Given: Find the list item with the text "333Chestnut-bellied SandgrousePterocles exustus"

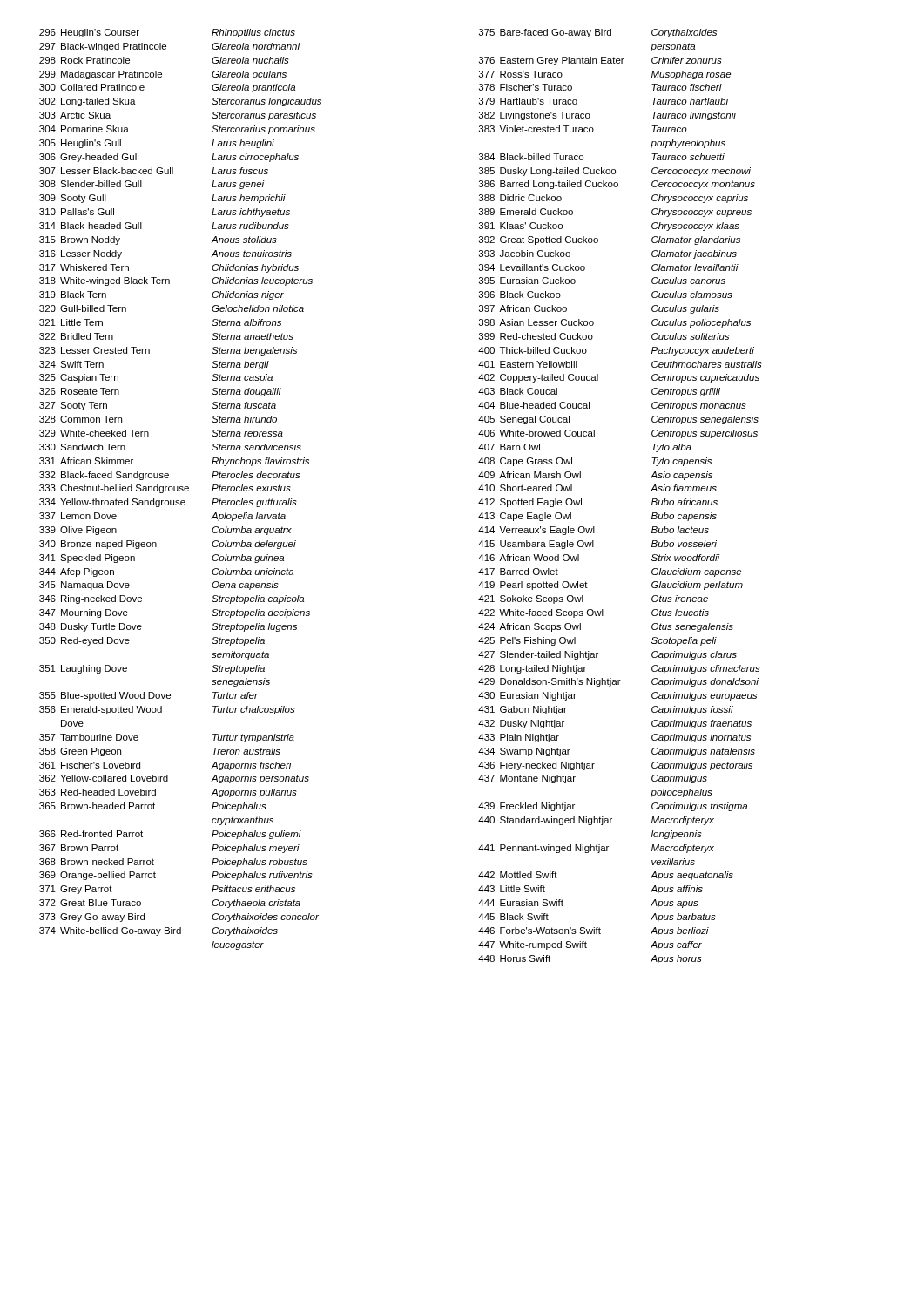Looking at the screenshot, I should (242, 489).
